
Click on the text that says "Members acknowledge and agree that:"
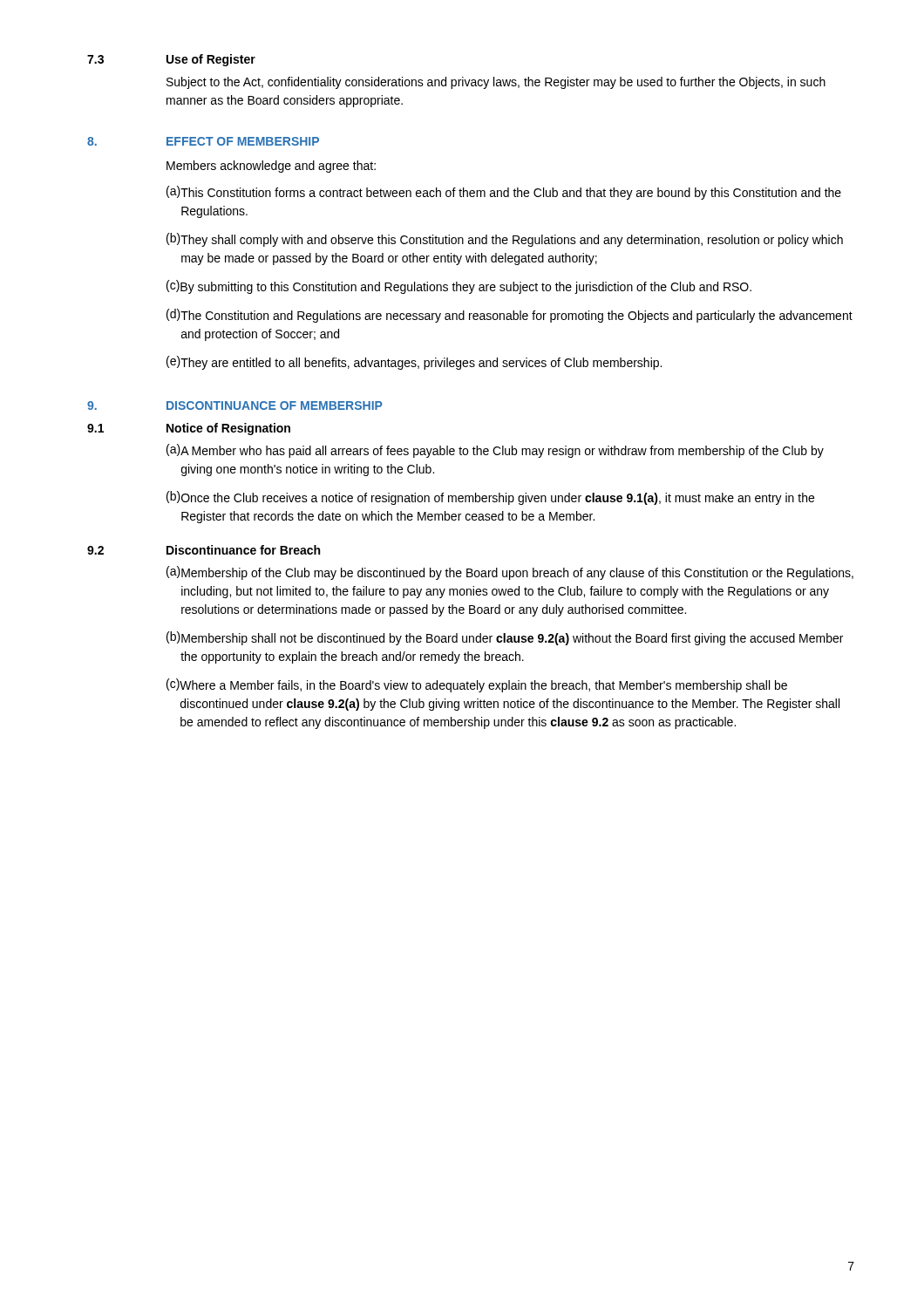pos(271,167)
